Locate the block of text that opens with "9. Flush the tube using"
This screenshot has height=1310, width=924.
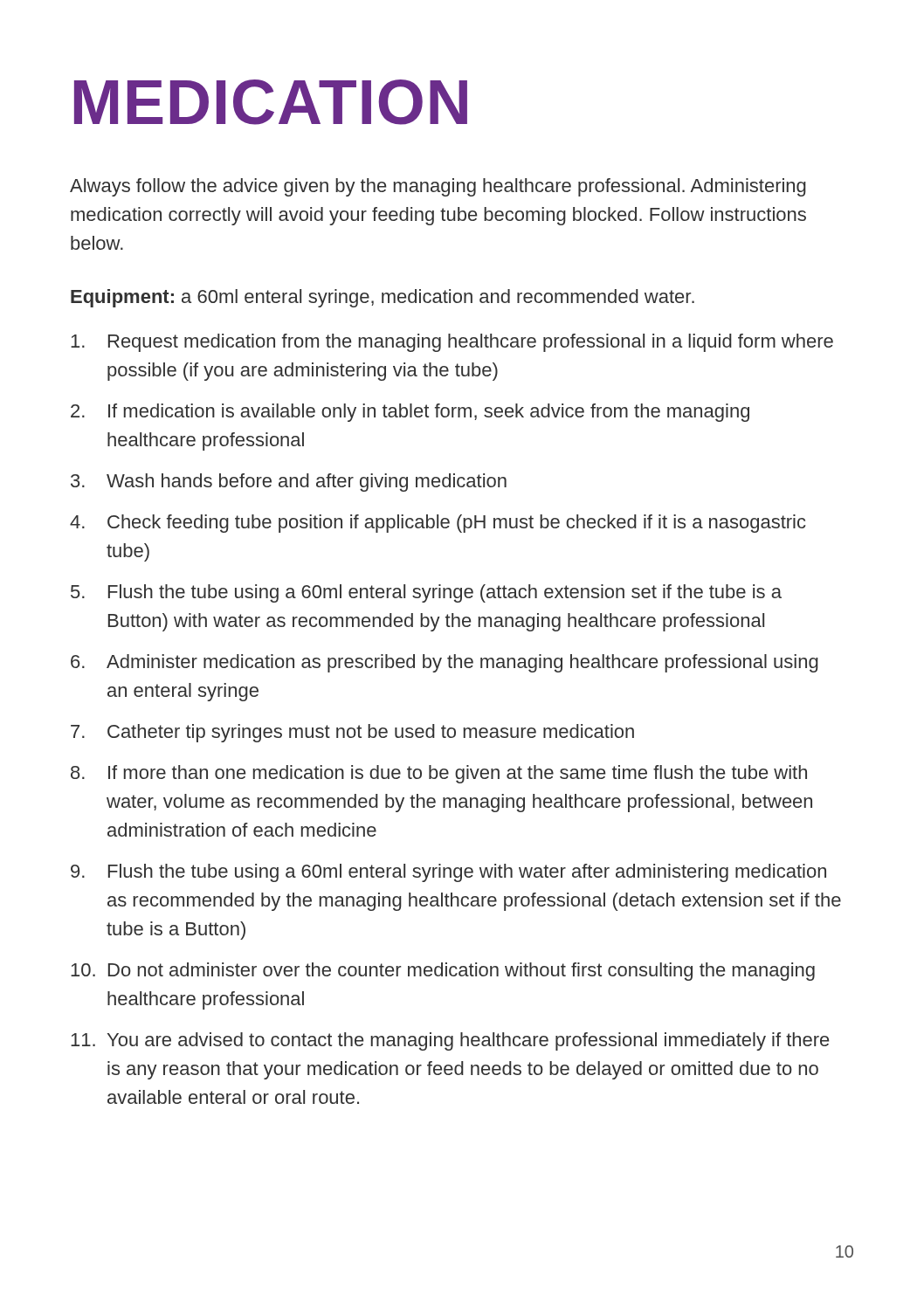pos(458,900)
